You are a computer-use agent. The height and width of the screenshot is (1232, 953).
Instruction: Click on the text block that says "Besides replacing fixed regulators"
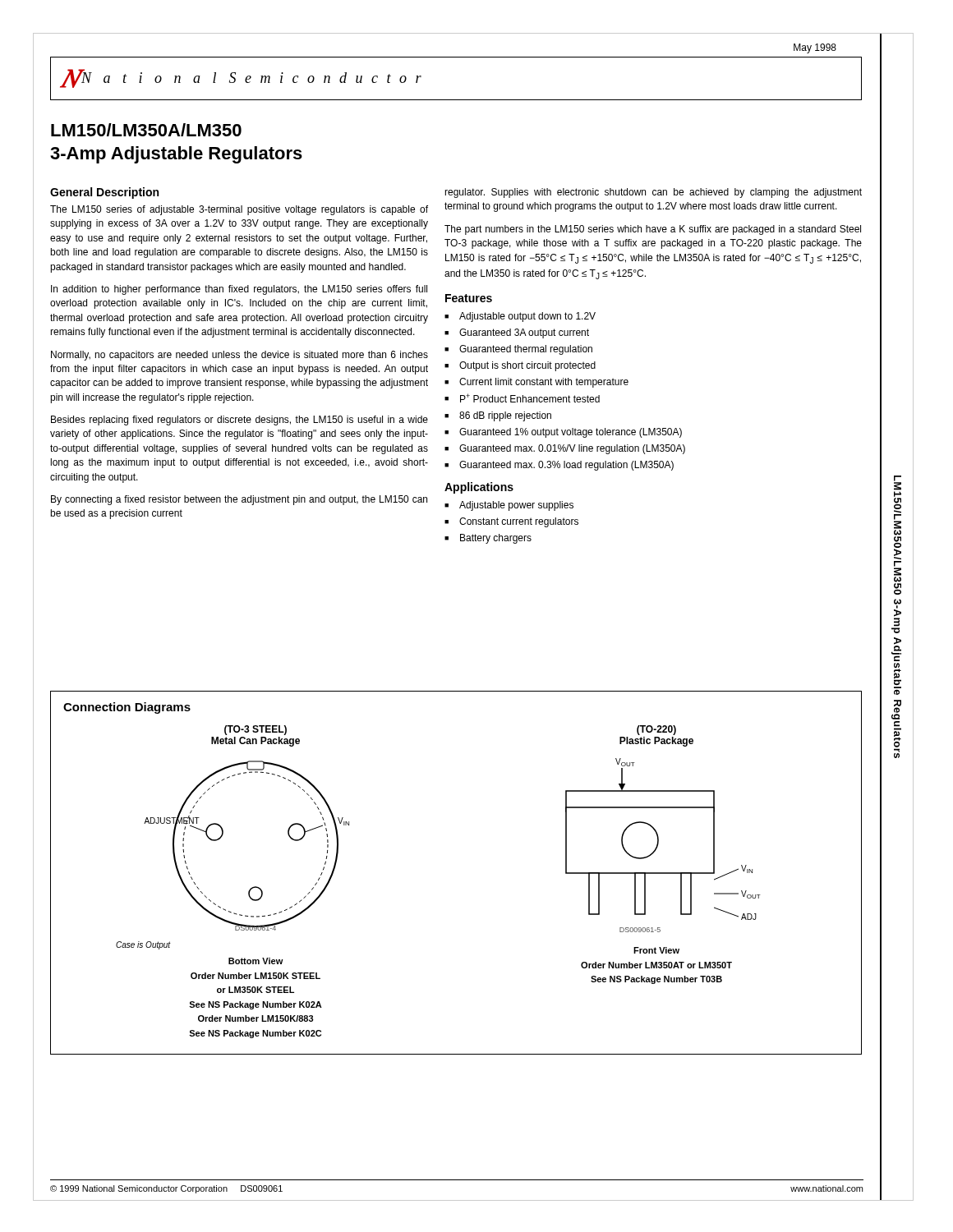coord(239,448)
